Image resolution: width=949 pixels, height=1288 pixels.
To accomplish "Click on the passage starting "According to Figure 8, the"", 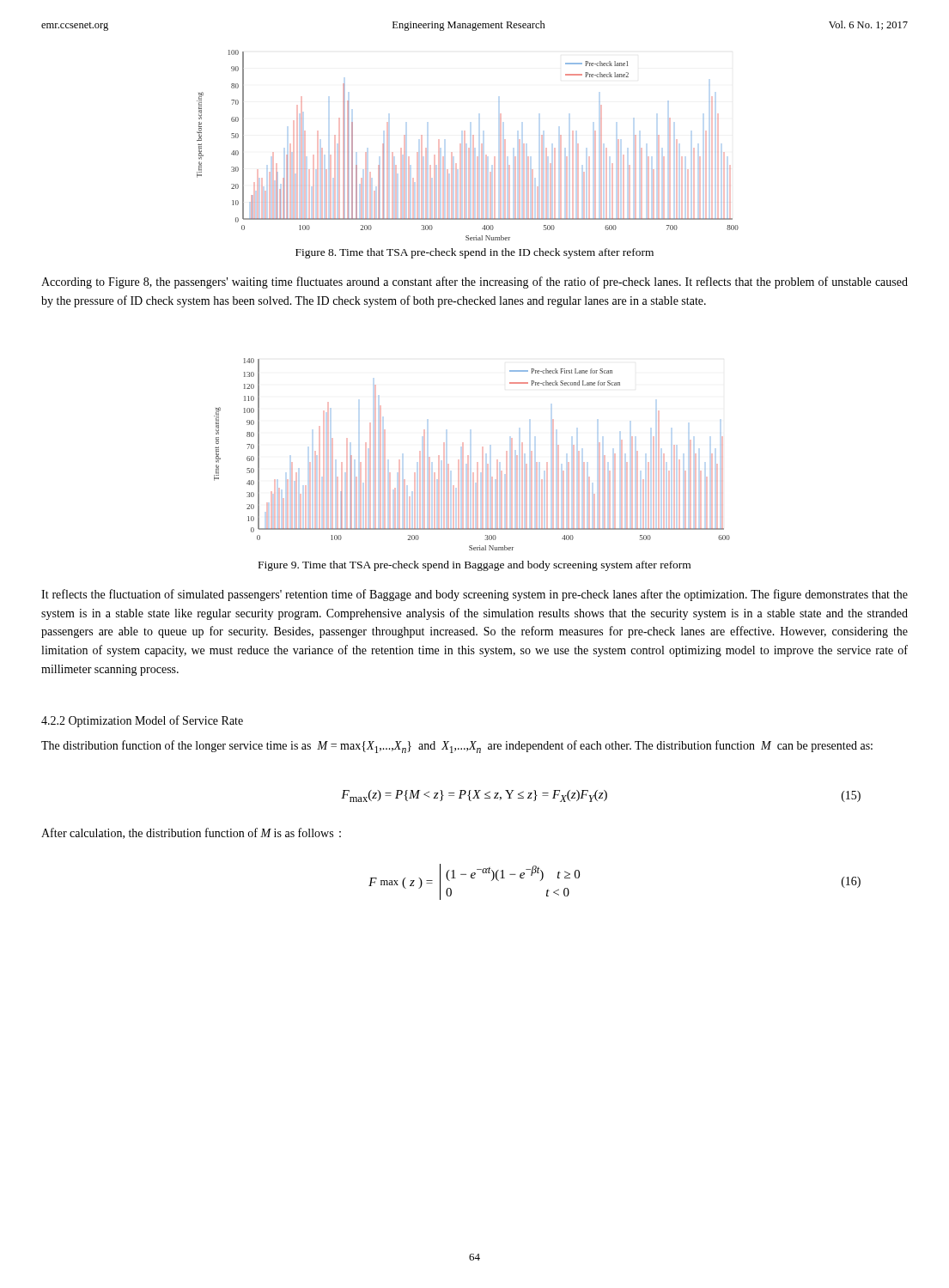I will (x=474, y=291).
